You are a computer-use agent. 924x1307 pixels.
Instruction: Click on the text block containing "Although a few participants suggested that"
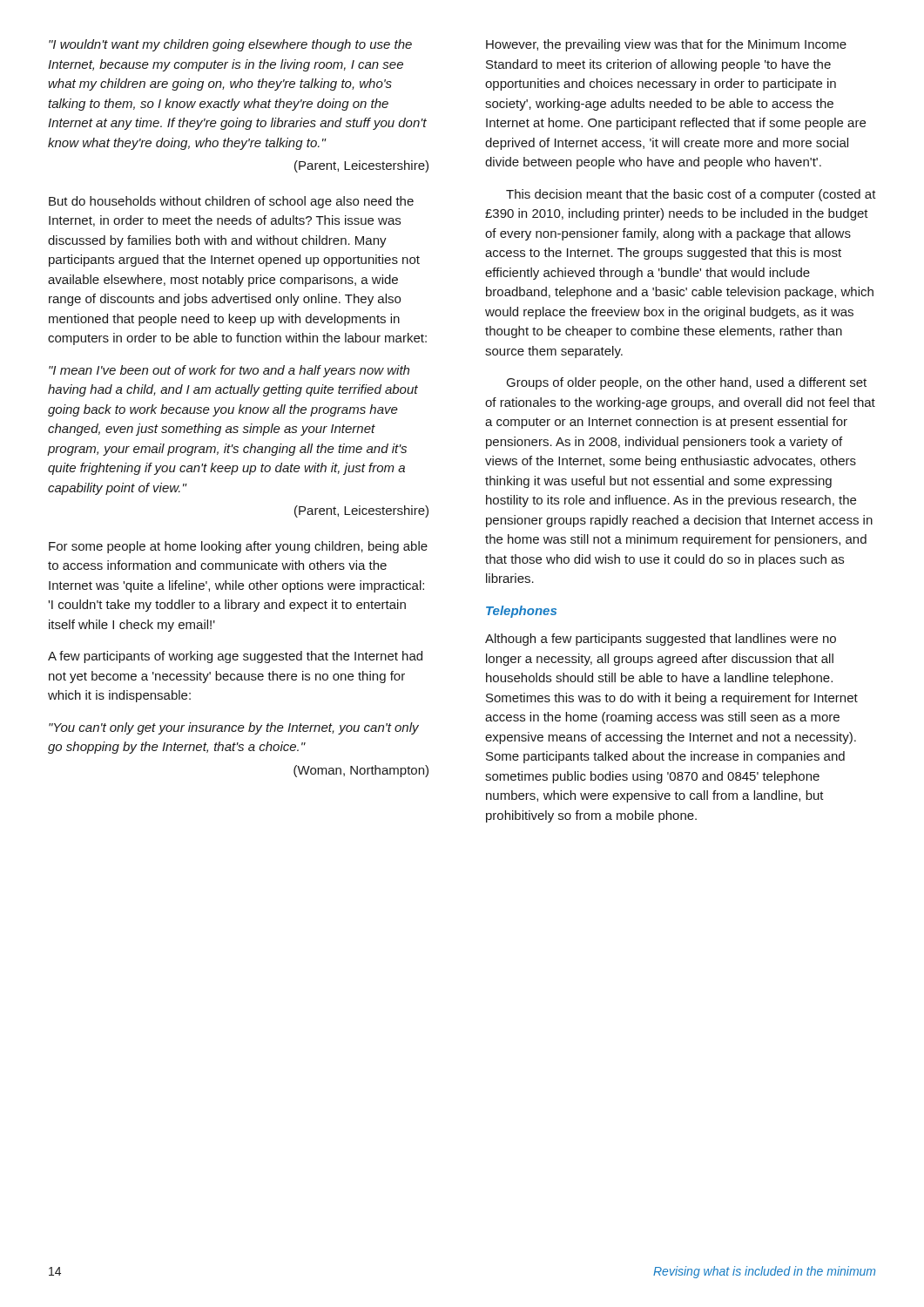pos(681,727)
